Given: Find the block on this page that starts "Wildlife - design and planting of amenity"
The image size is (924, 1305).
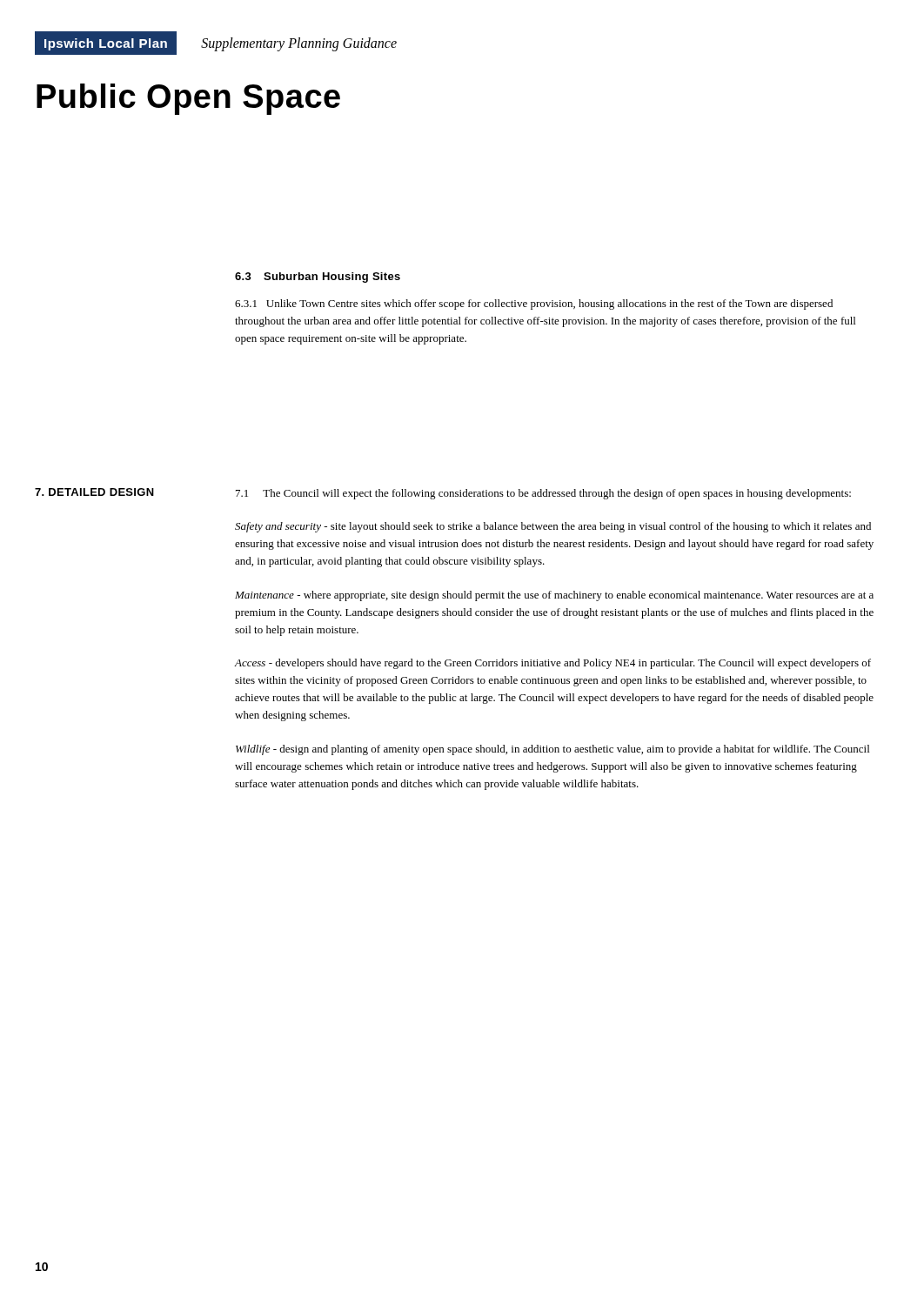Looking at the screenshot, I should [552, 766].
